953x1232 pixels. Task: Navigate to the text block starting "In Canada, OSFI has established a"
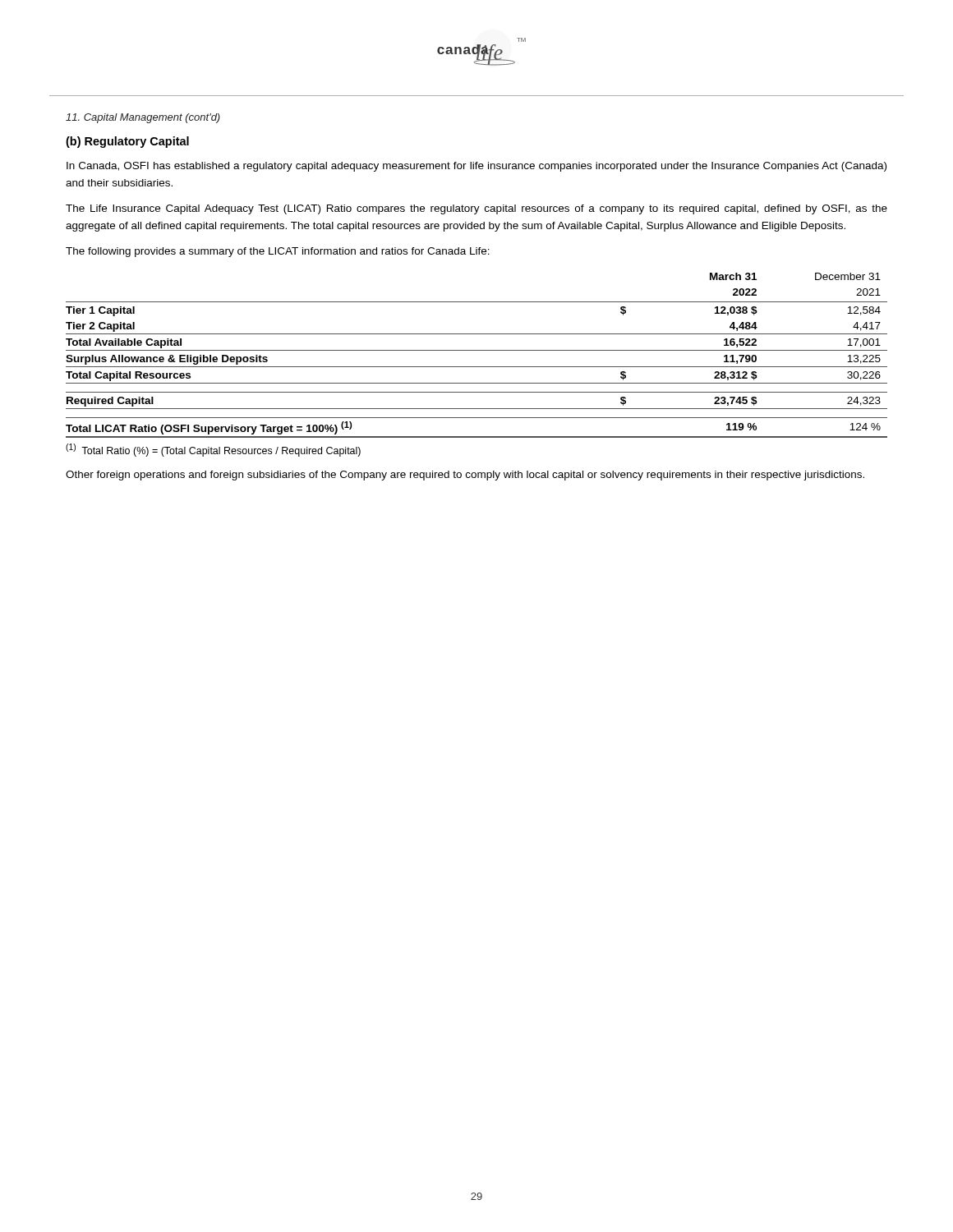[476, 174]
